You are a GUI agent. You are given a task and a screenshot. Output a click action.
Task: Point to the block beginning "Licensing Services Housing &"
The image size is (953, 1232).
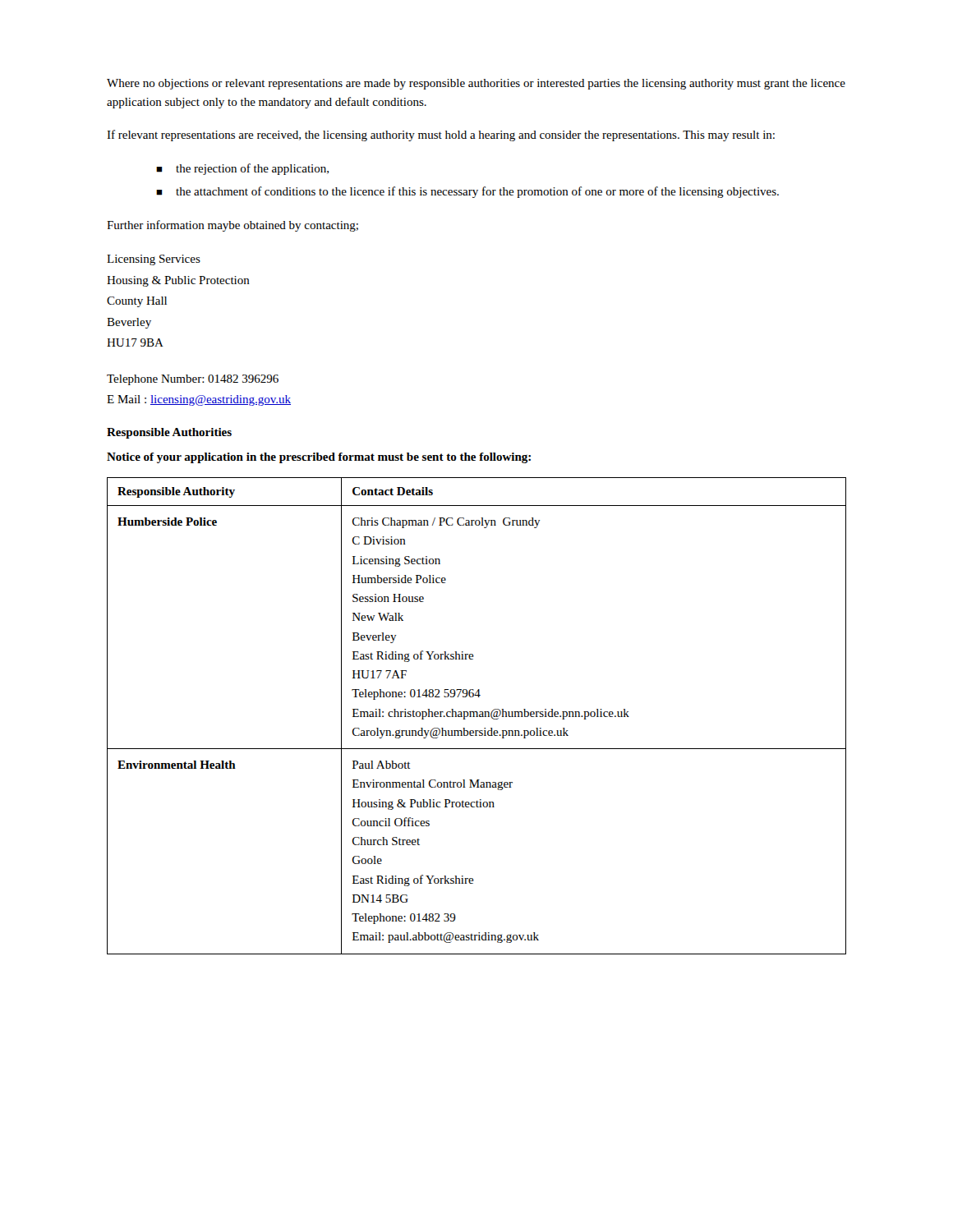(154, 260)
